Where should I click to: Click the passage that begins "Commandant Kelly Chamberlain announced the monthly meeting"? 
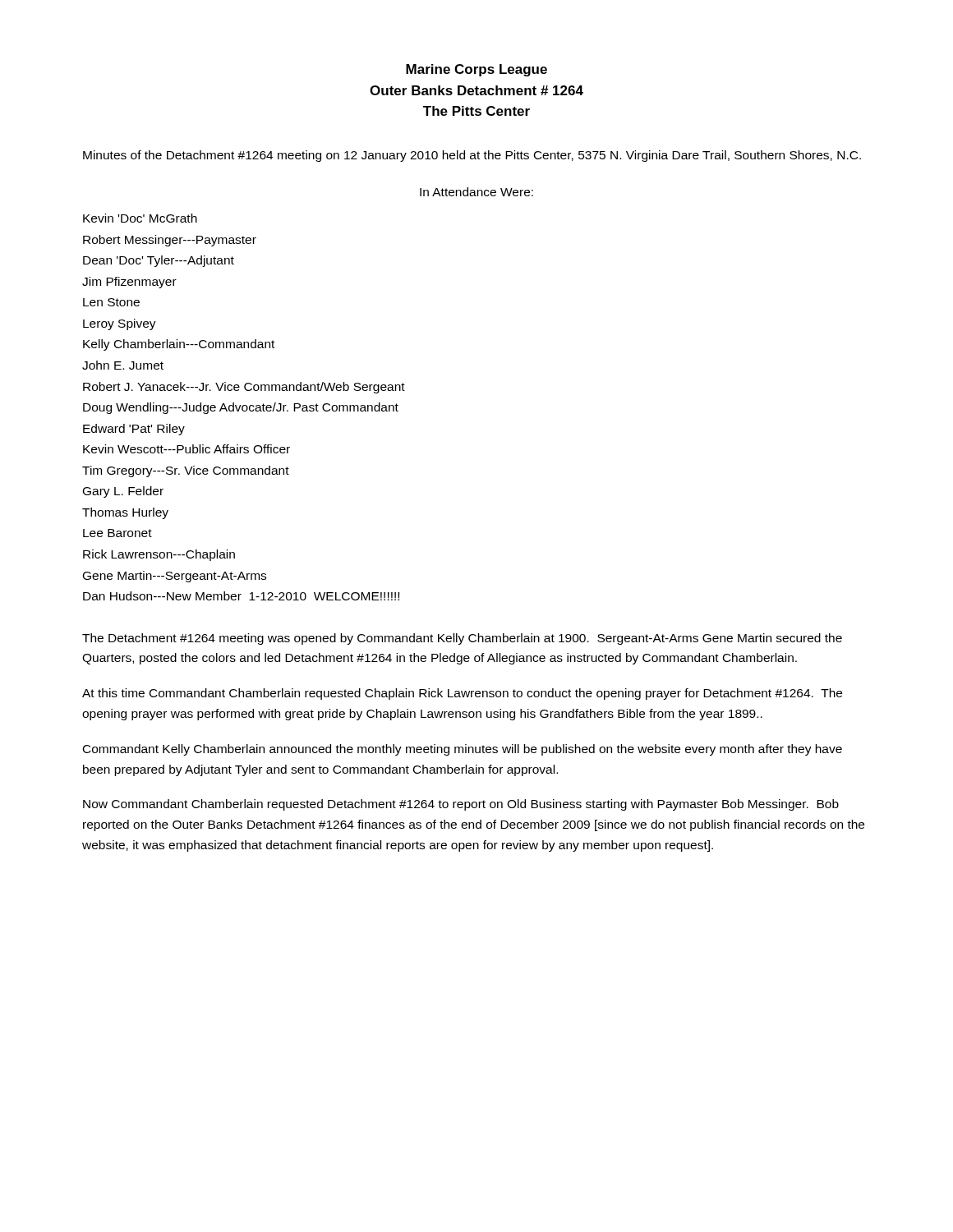pyautogui.click(x=462, y=759)
